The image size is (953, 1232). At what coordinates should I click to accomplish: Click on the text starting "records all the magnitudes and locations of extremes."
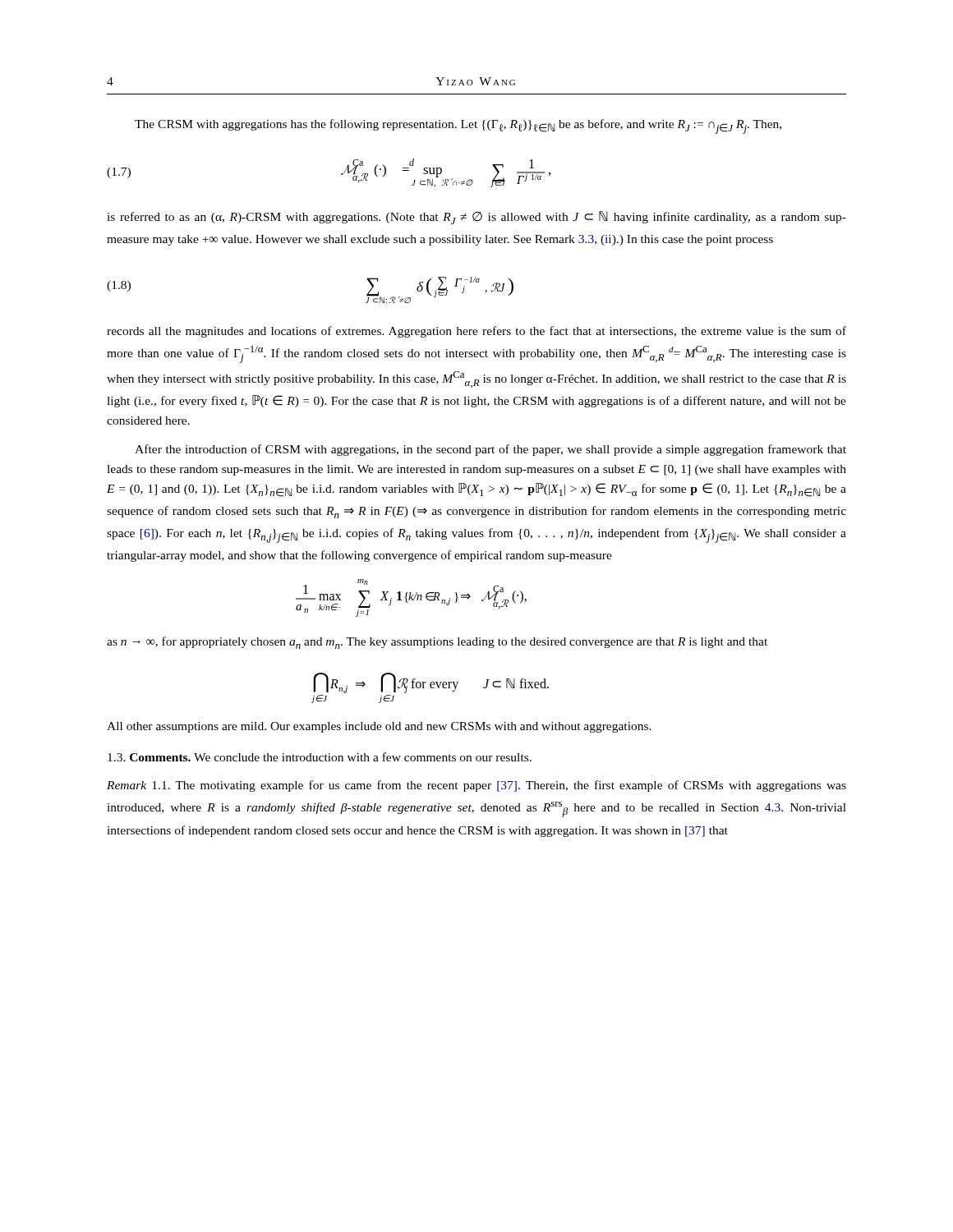[476, 376]
